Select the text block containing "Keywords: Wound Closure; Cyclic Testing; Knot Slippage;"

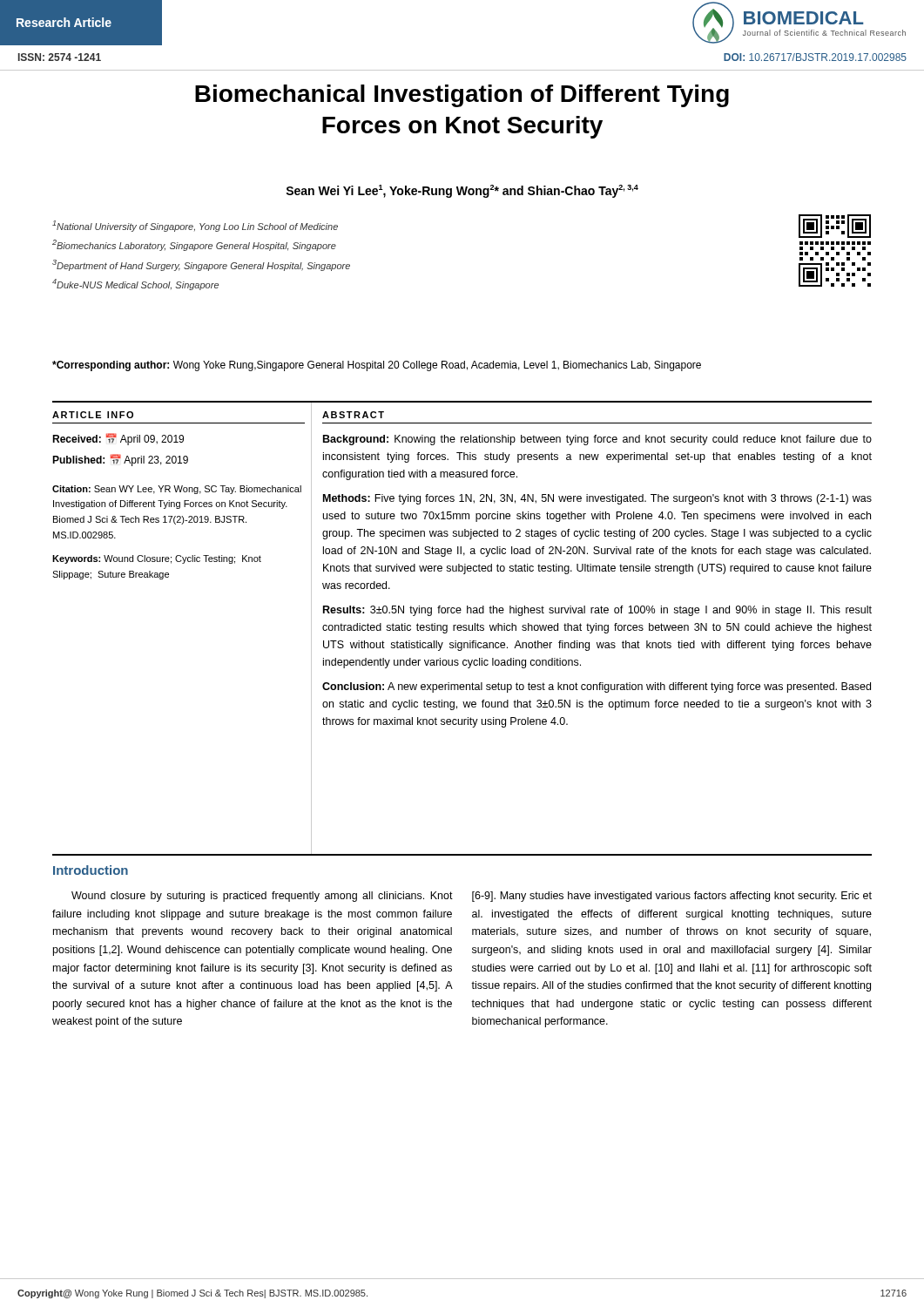pyautogui.click(x=157, y=566)
